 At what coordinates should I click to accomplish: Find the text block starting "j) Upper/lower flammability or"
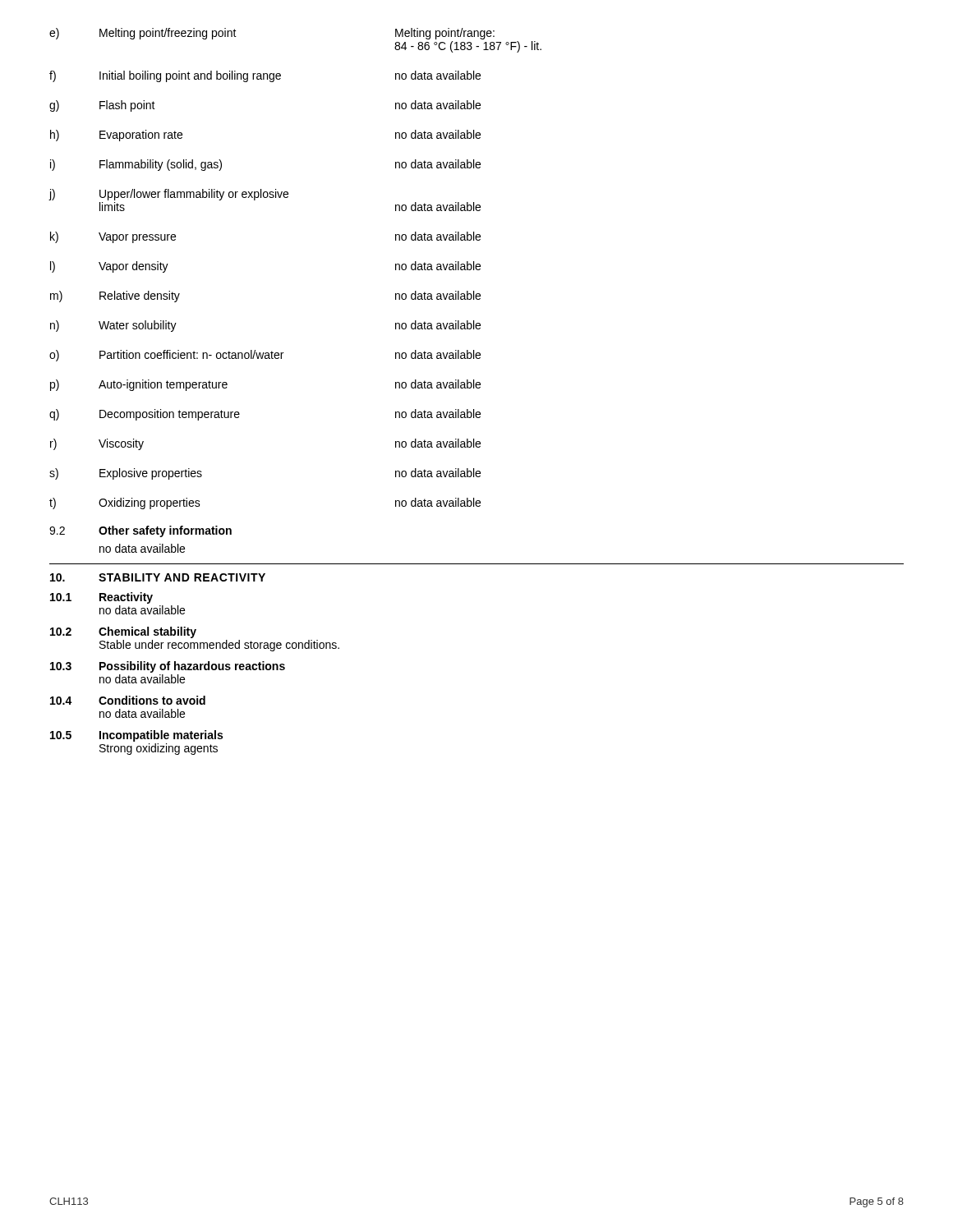point(476,200)
